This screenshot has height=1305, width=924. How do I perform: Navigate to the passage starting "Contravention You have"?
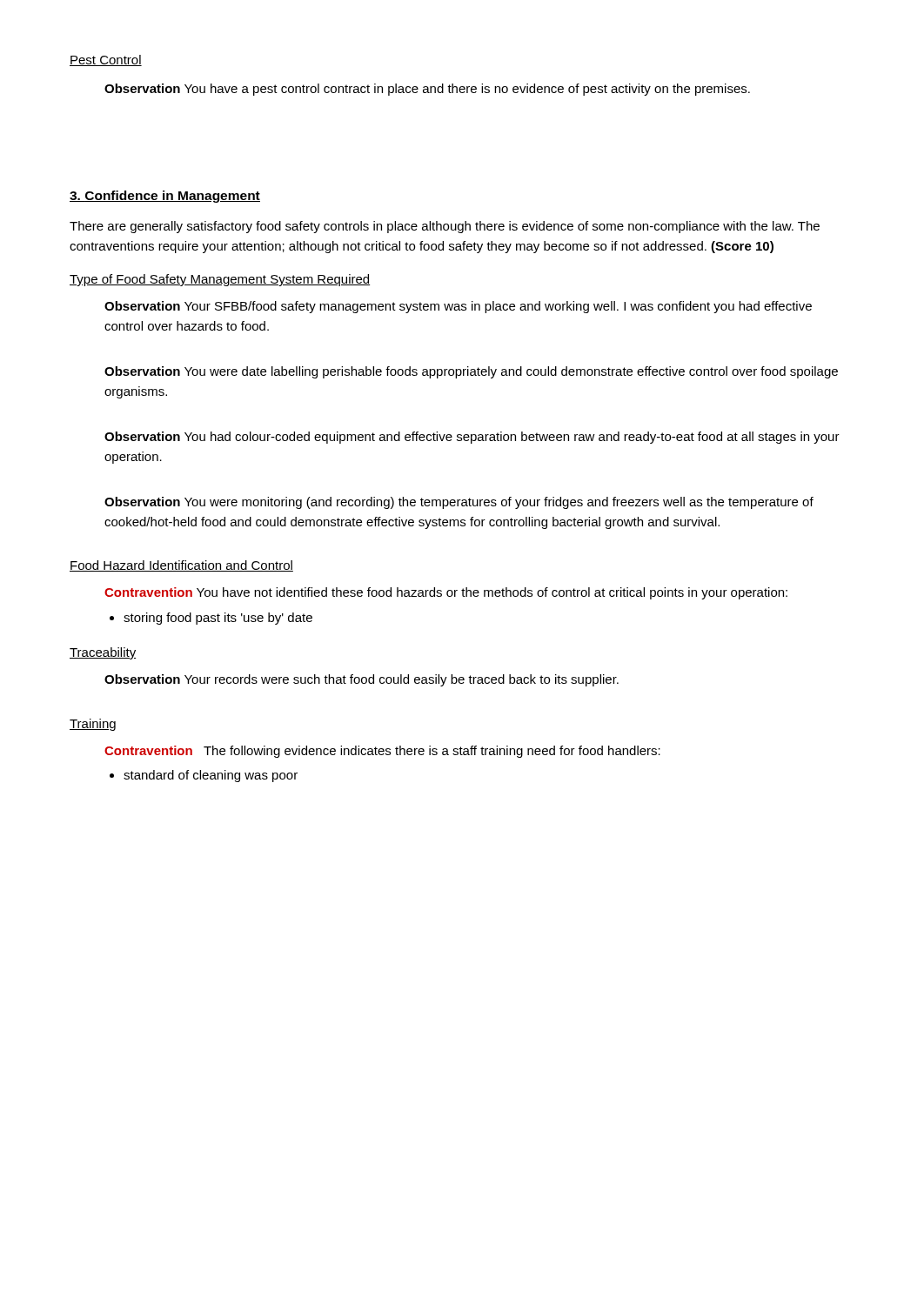coord(479,606)
